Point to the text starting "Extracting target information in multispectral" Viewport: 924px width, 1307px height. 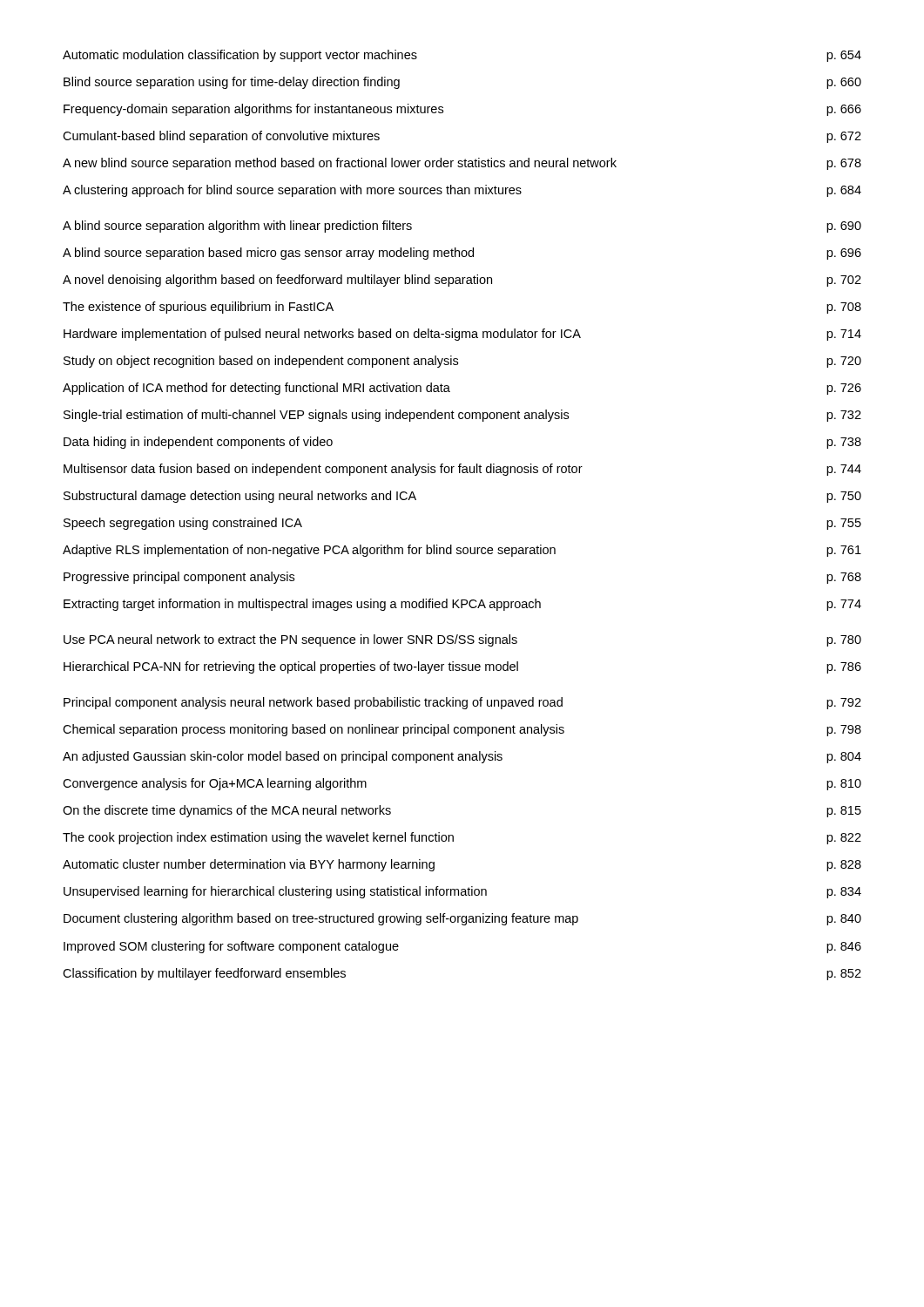[462, 605]
